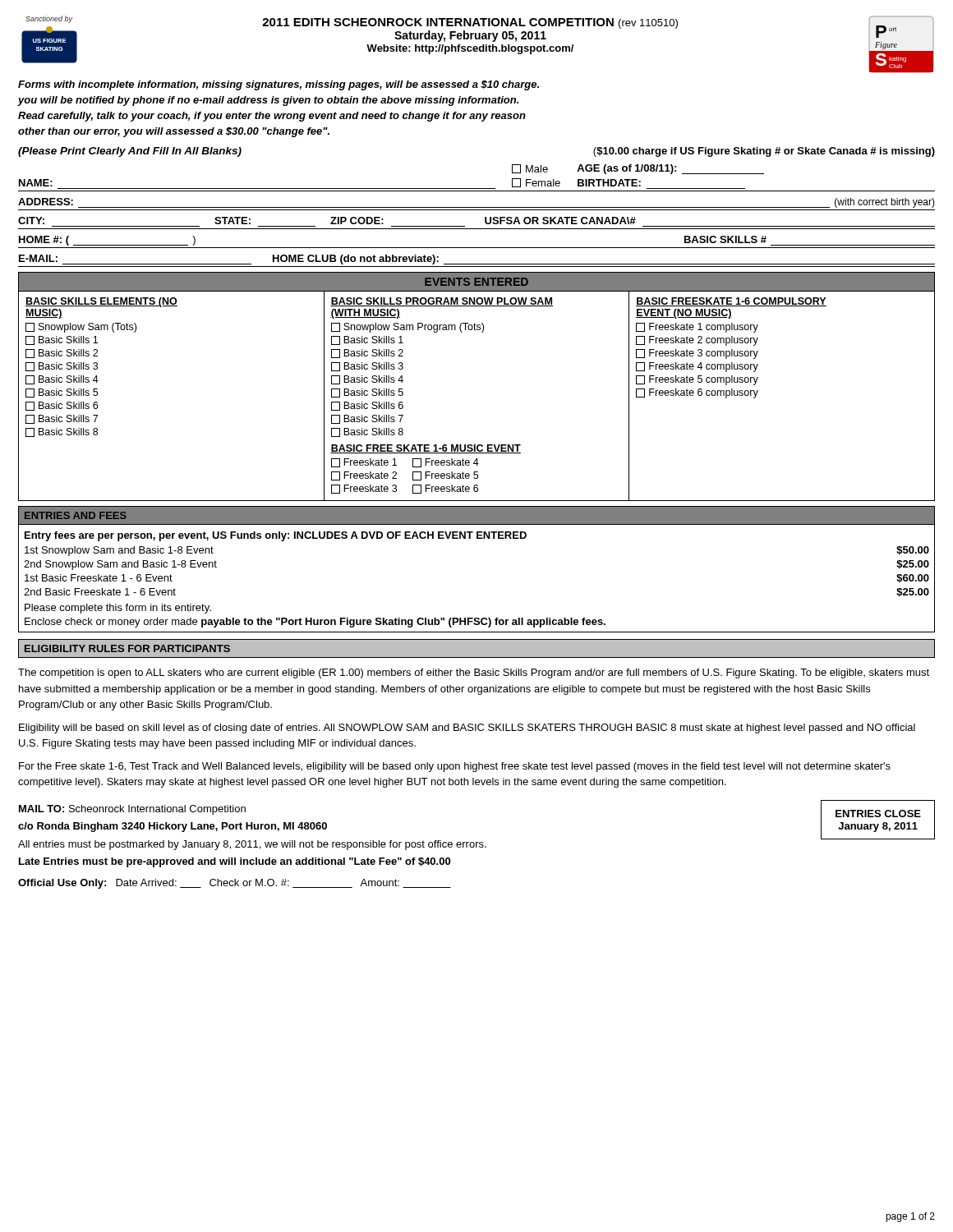
Task: Select the element starting "HOME #: ("
Action: (x=476, y=241)
